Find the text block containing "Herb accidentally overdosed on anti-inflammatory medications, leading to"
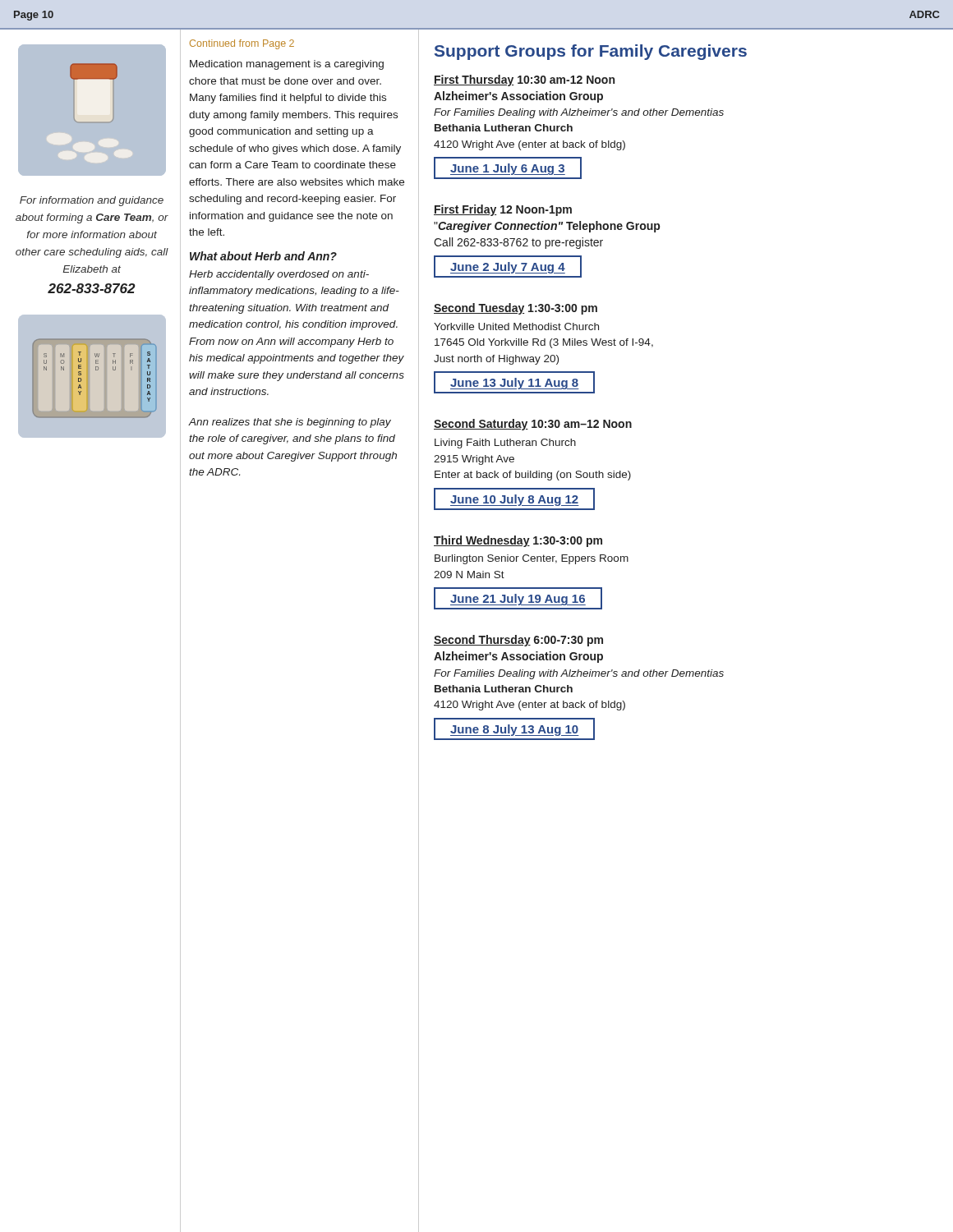The width and height of the screenshot is (953, 1232). pyautogui.click(x=297, y=333)
